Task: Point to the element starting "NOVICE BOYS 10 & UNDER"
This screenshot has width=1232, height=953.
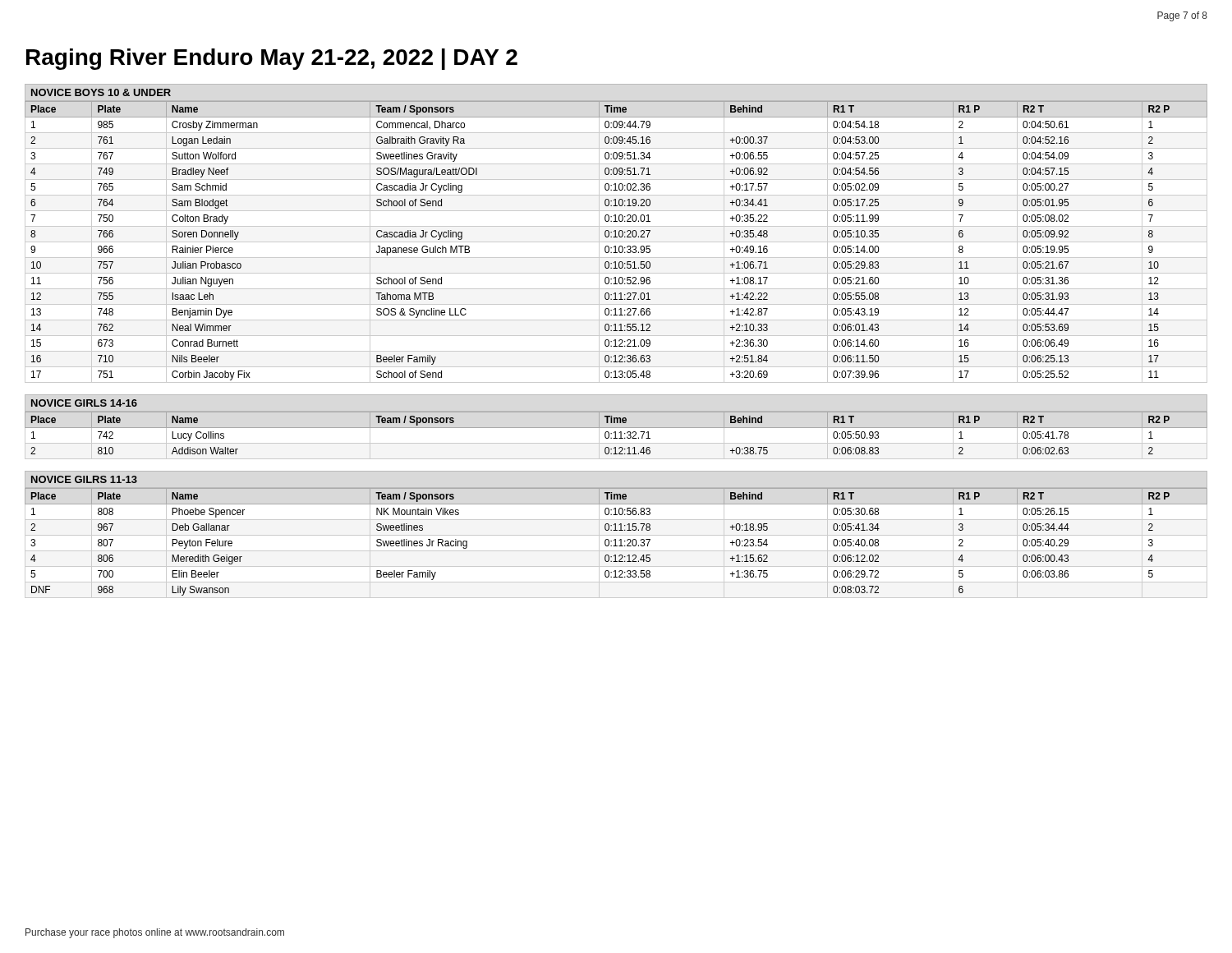Action: coord(101,92)
